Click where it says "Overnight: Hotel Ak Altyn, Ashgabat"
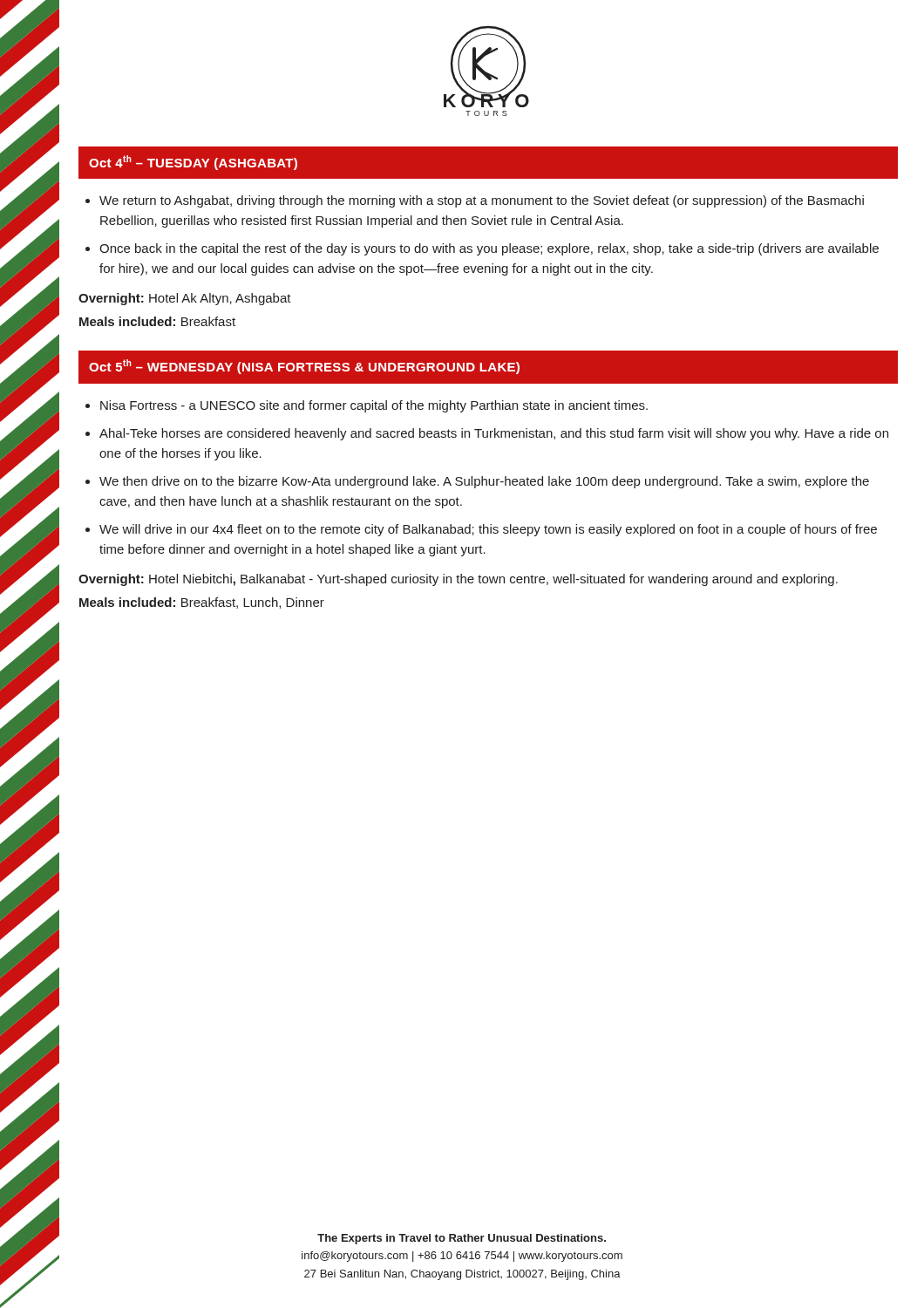The height and width of the screenshot is (1308, 924). pyautogui.click(x=185, y=298)
